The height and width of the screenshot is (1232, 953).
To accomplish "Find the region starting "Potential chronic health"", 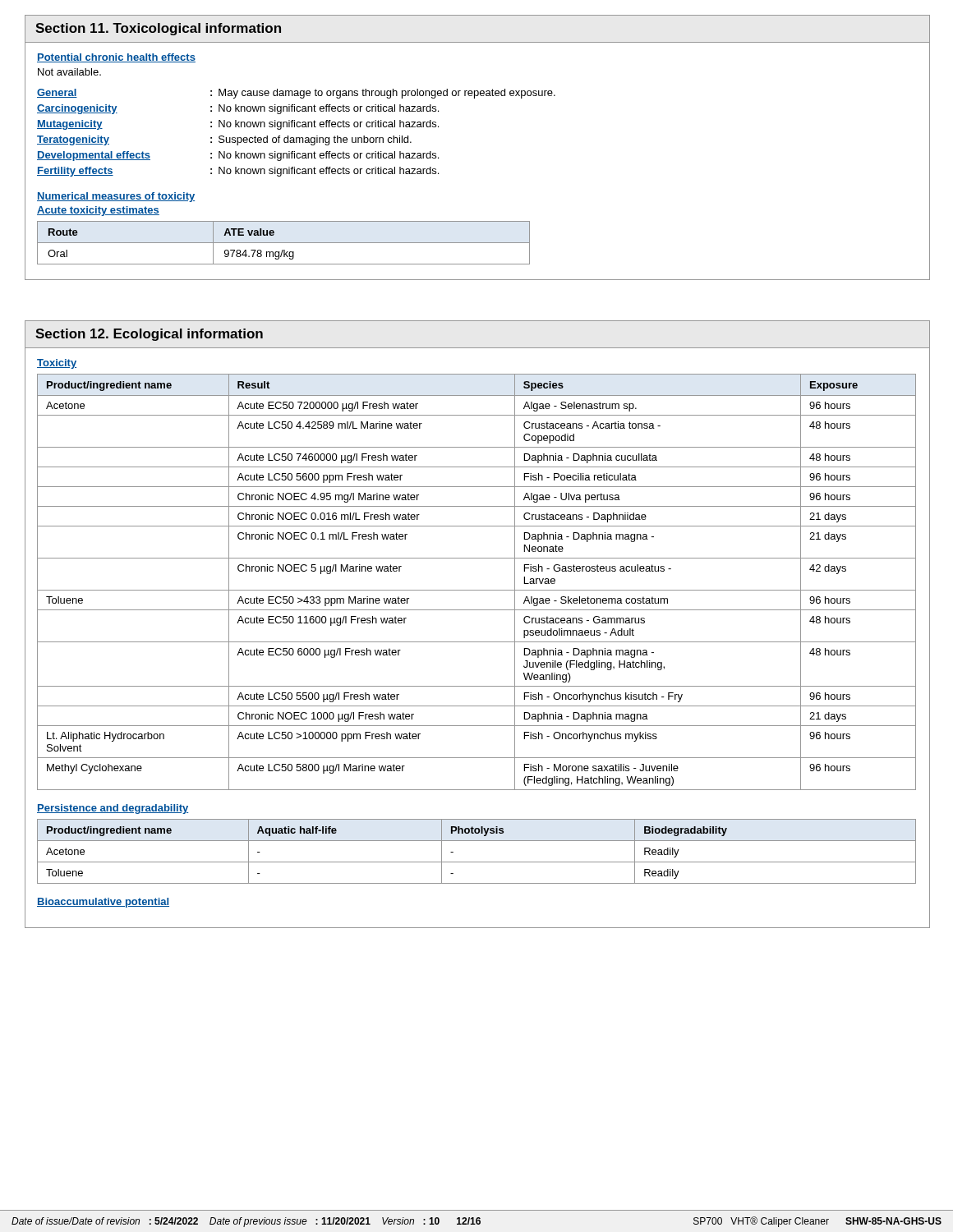I will point(116,57).
